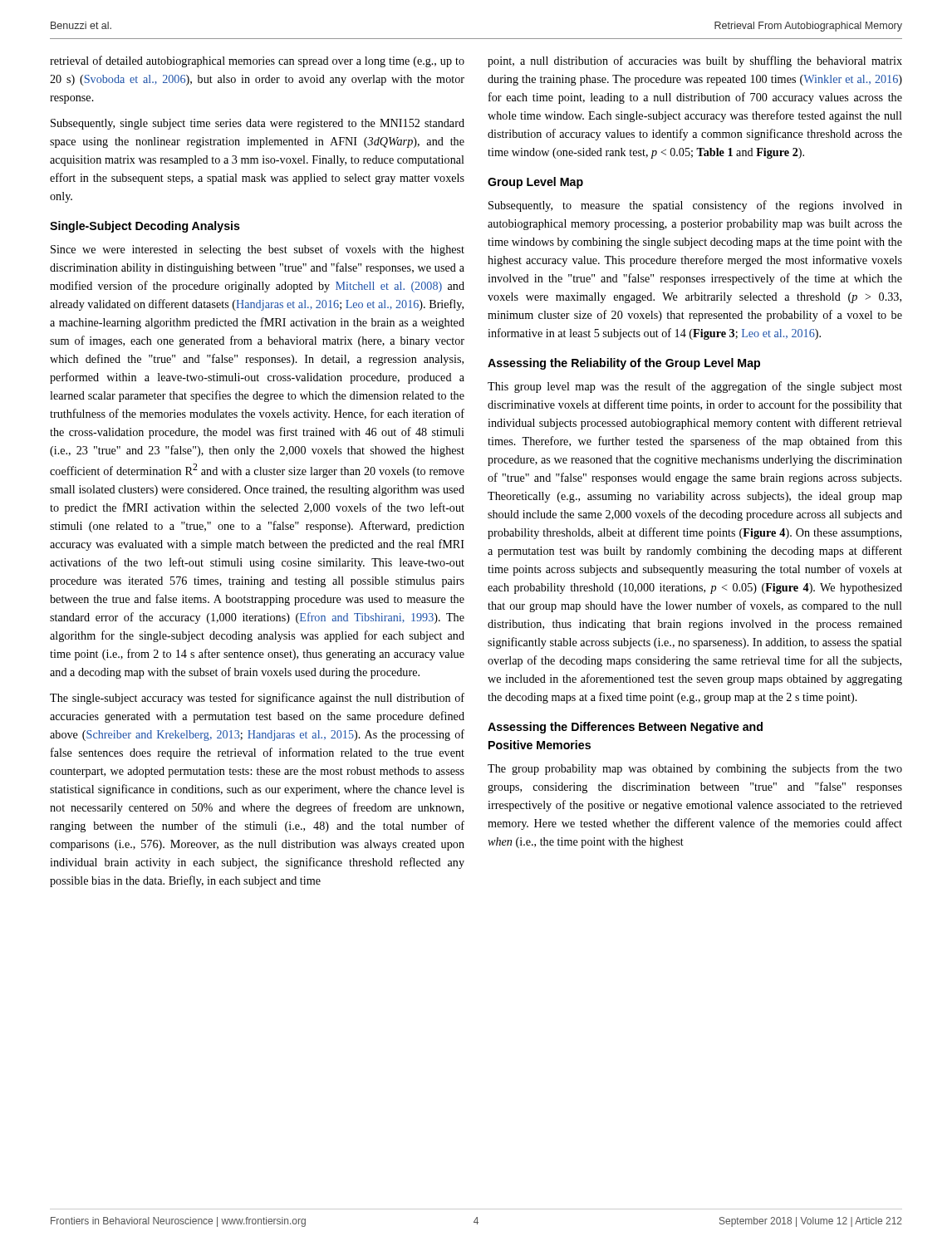Navigate to the region starting "Group Level Map"

pos(535,182)
